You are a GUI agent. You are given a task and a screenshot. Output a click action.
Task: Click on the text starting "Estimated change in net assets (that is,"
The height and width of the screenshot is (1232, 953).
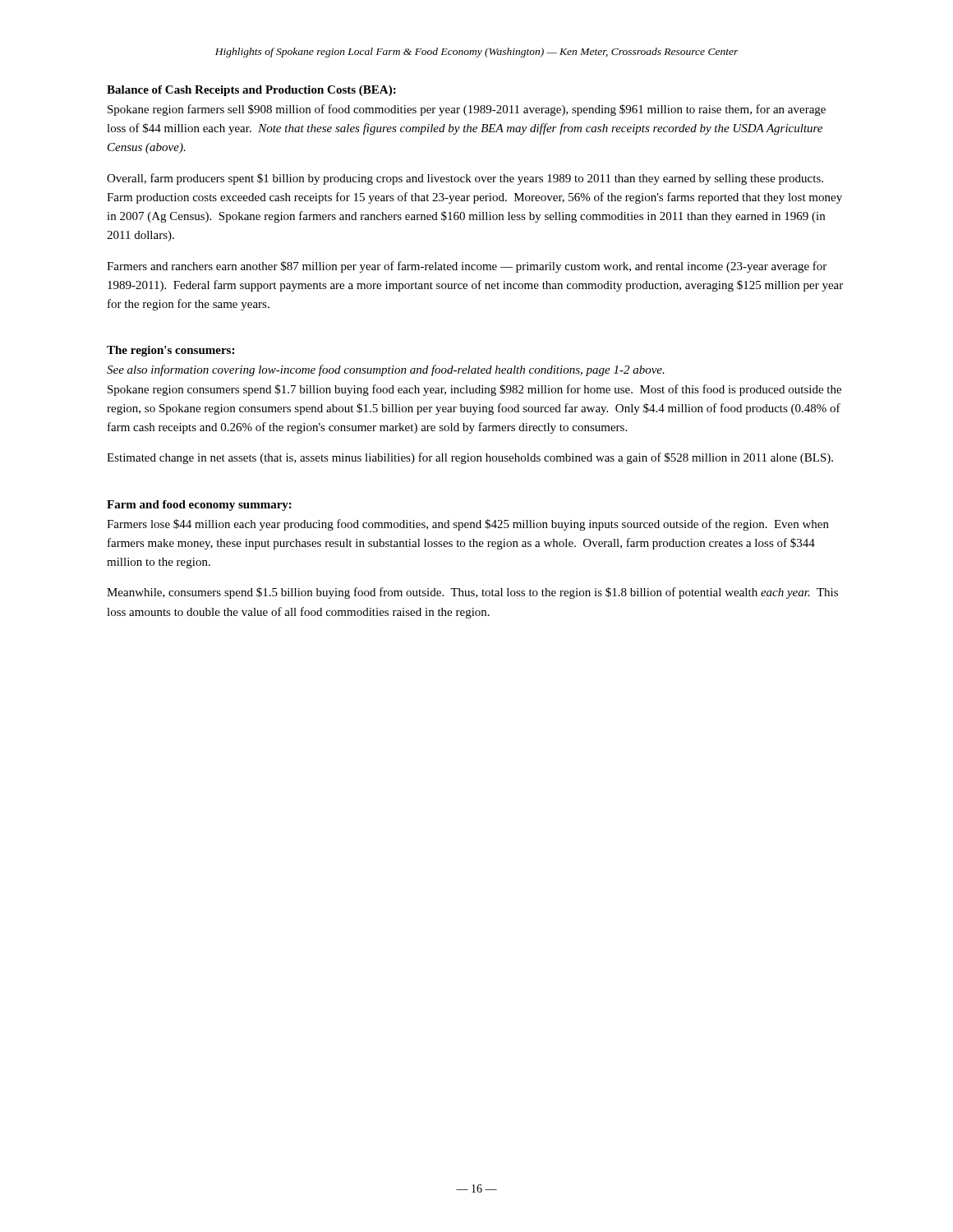click(470, 458)
